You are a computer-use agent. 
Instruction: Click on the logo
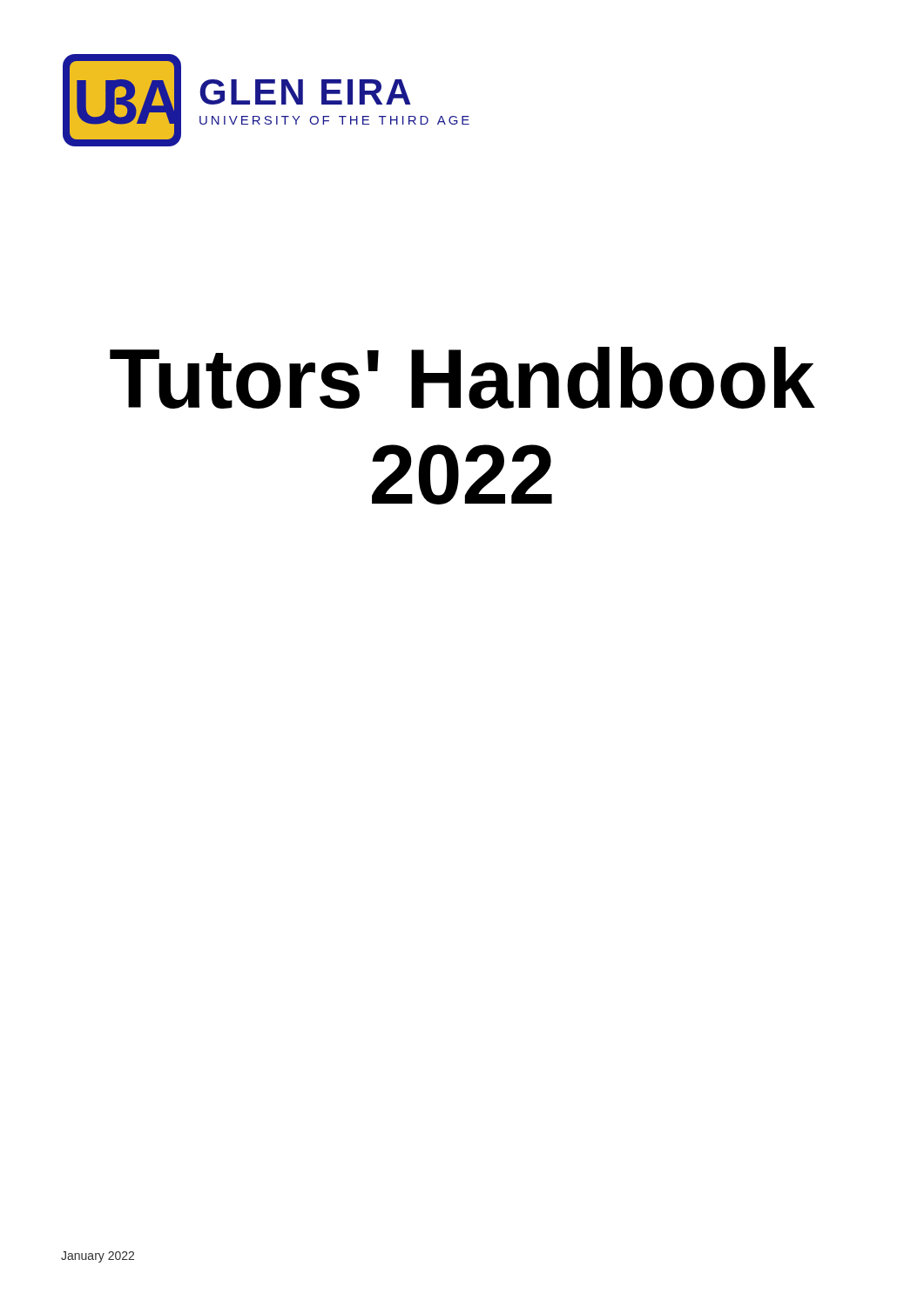click(267, 100)
